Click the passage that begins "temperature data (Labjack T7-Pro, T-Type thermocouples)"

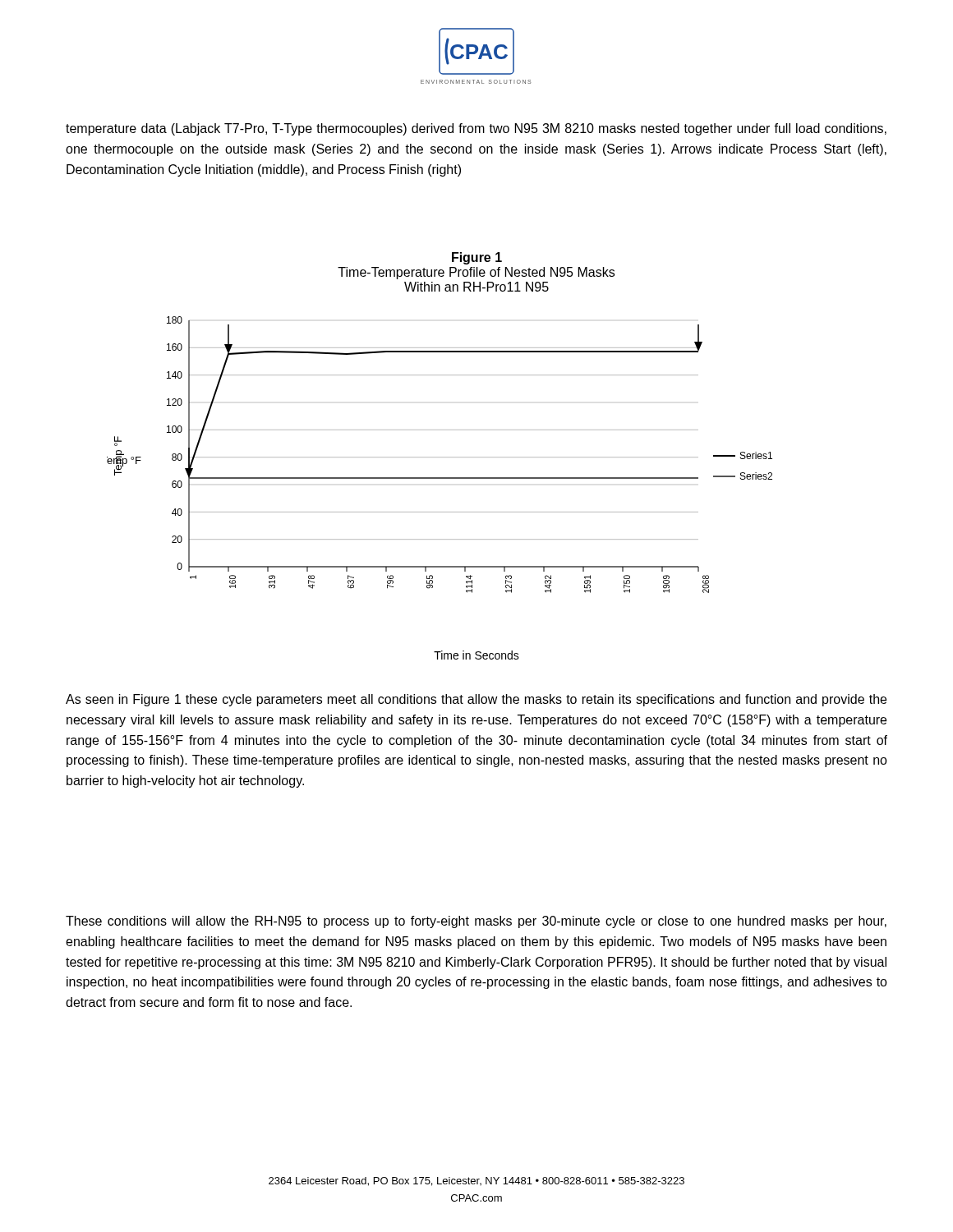click(476, 149)
